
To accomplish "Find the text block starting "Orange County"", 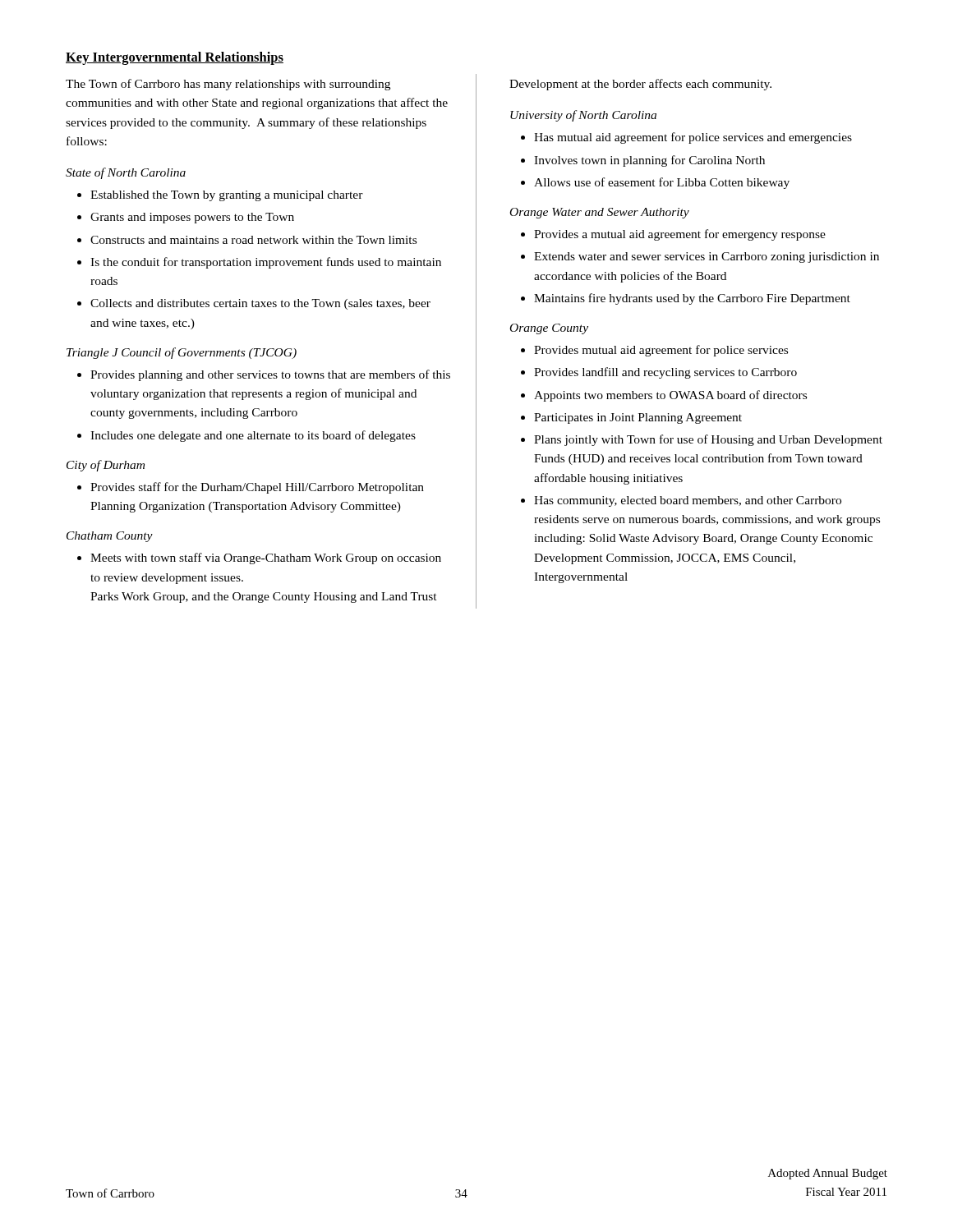I will pos(549,327).
